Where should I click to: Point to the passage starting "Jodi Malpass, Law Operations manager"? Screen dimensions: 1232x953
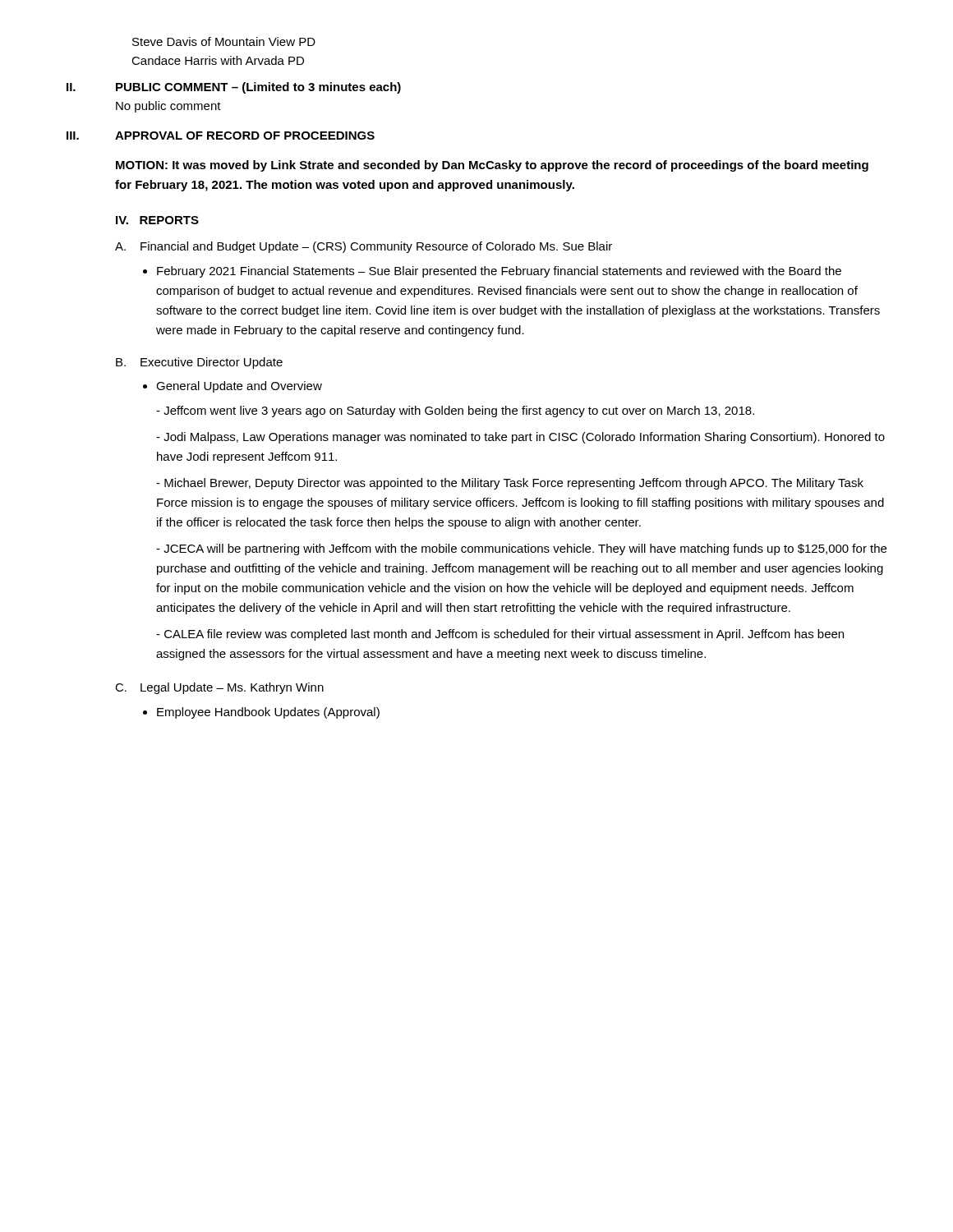tap(520, 446)
